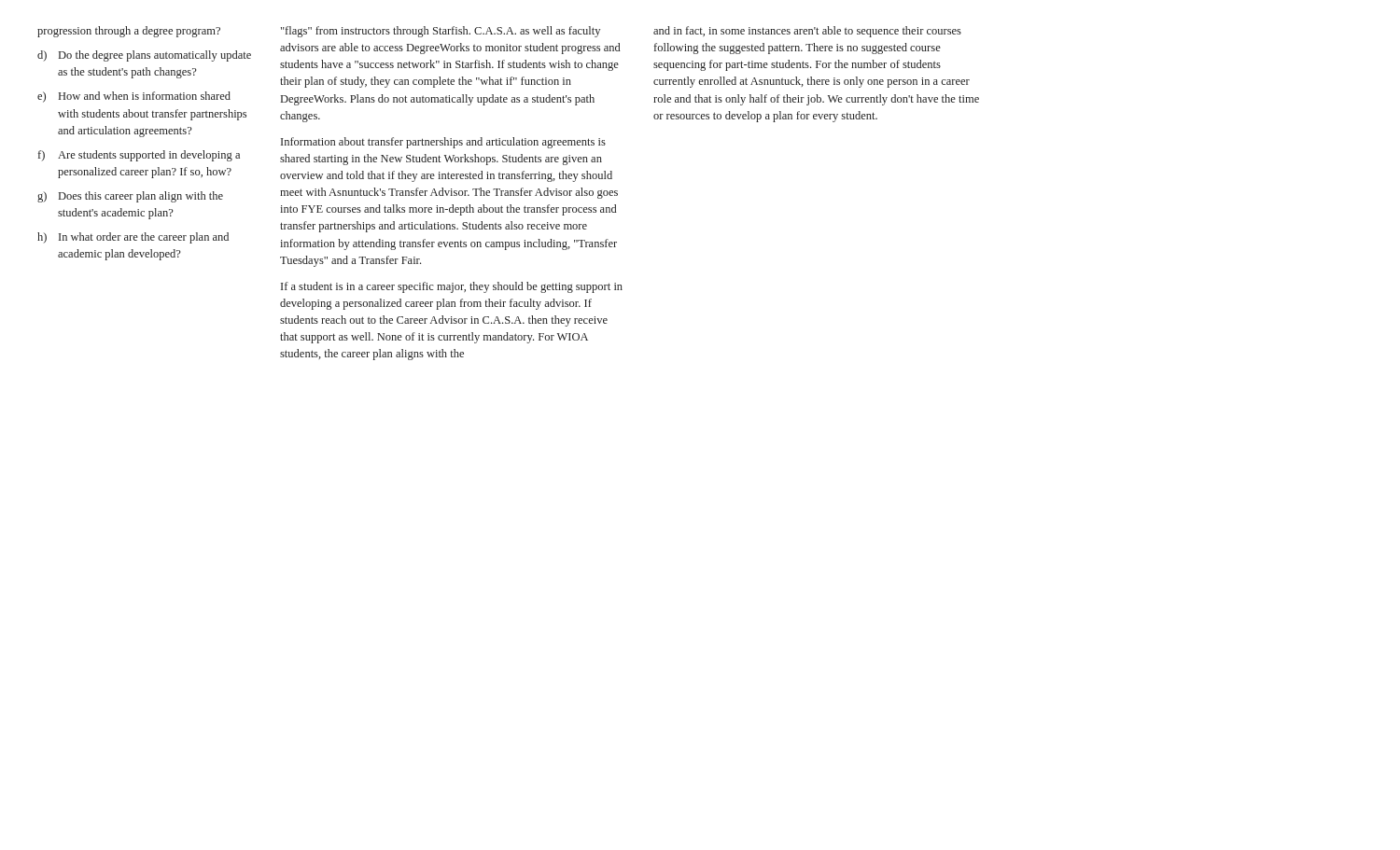
Task: Find the block on this page that starts "e) How and when"
Action: (x=146, y=113)
